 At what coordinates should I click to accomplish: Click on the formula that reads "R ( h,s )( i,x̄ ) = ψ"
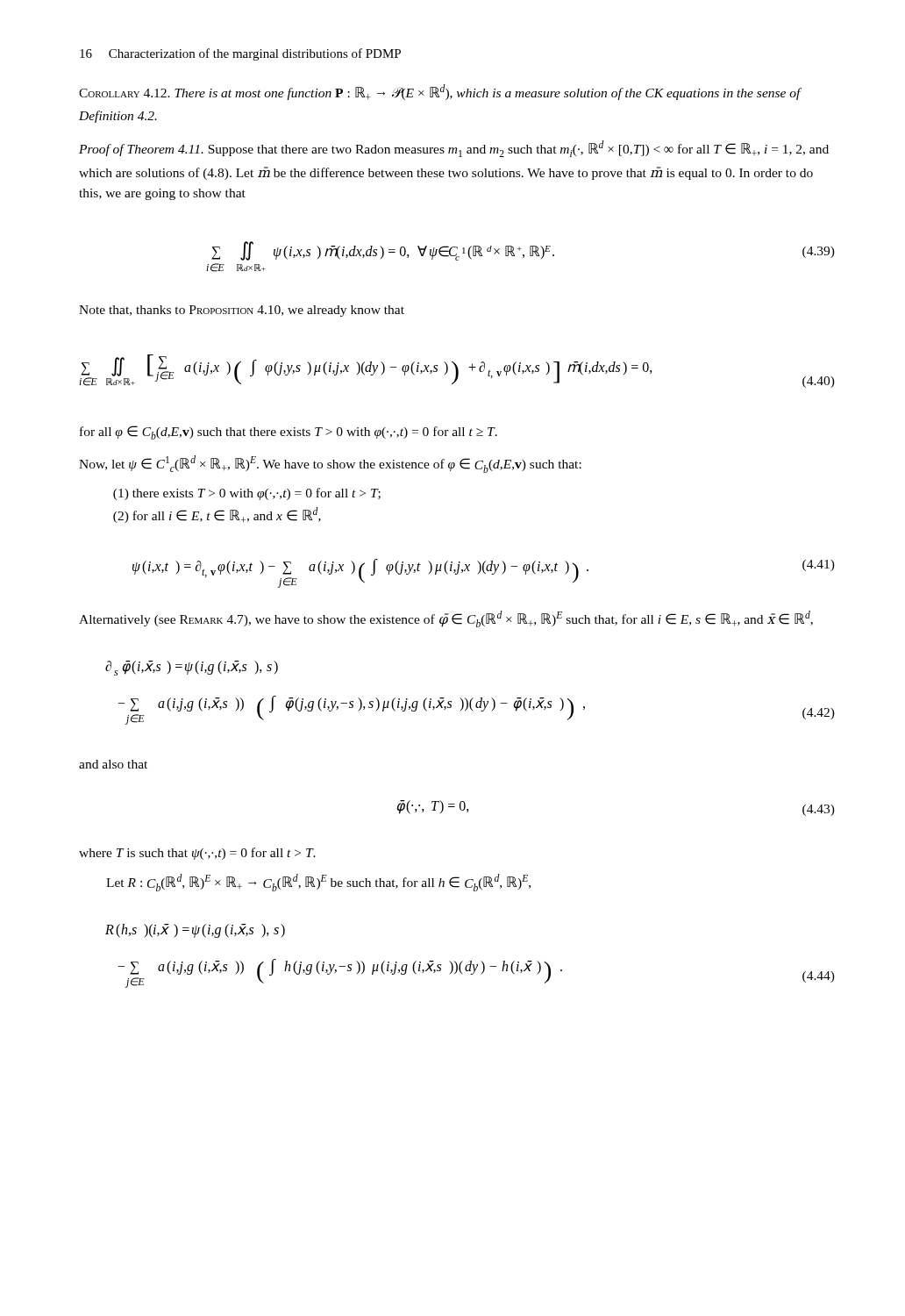457,956
